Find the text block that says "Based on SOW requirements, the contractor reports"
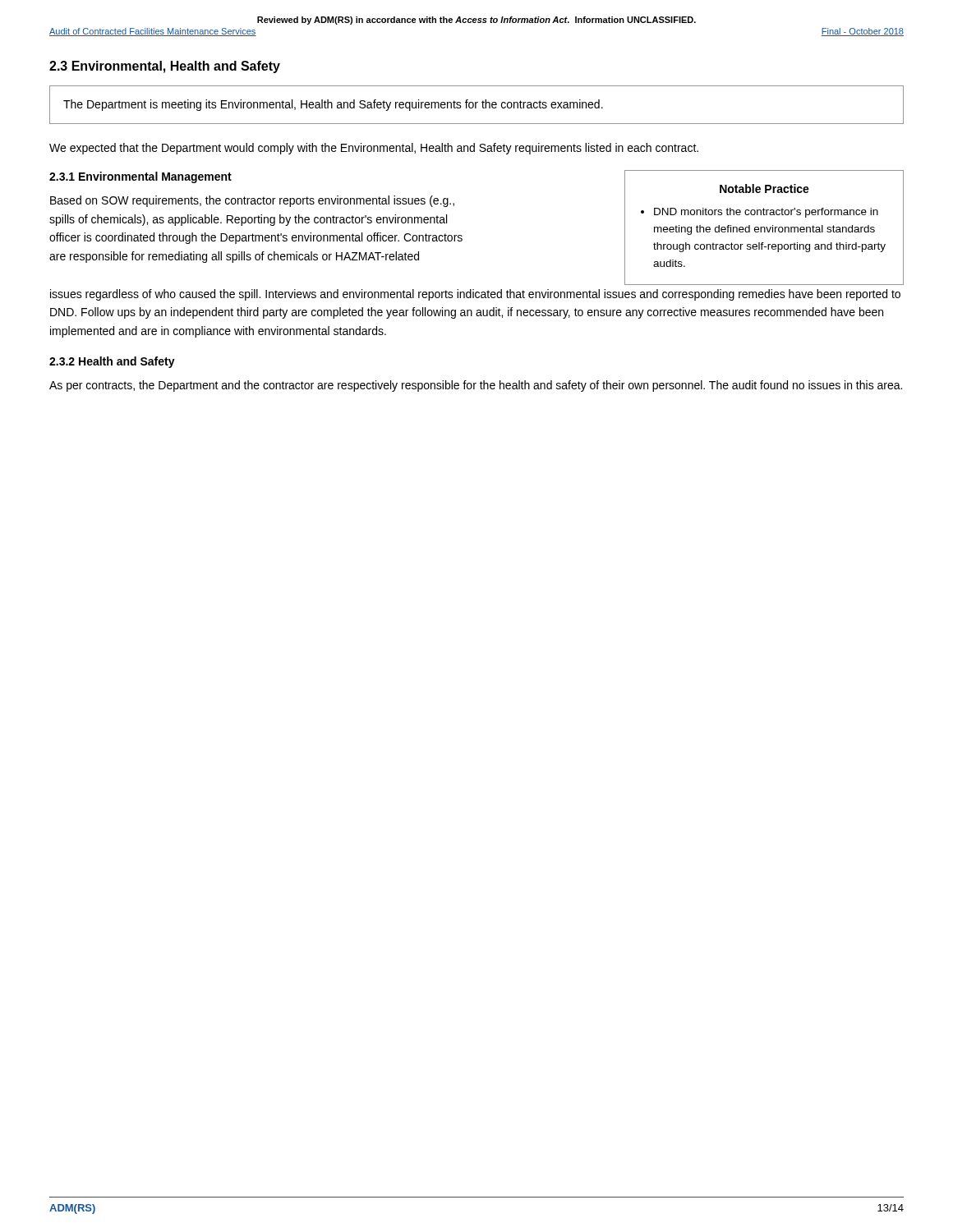The height and width of the screenshot is (1232, 953). pos(256,228)
